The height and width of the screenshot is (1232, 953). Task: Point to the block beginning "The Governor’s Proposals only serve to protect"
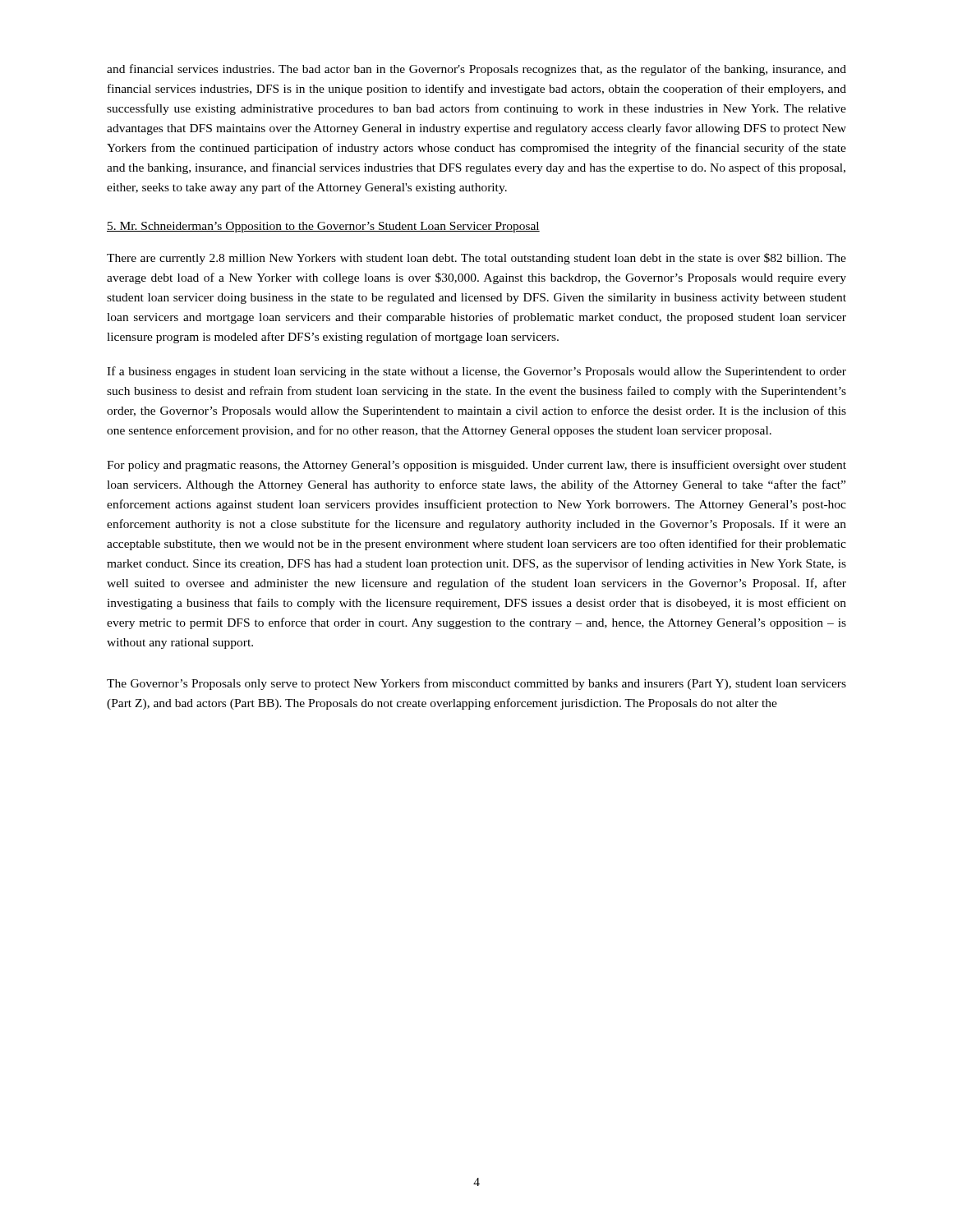(476, 694)
